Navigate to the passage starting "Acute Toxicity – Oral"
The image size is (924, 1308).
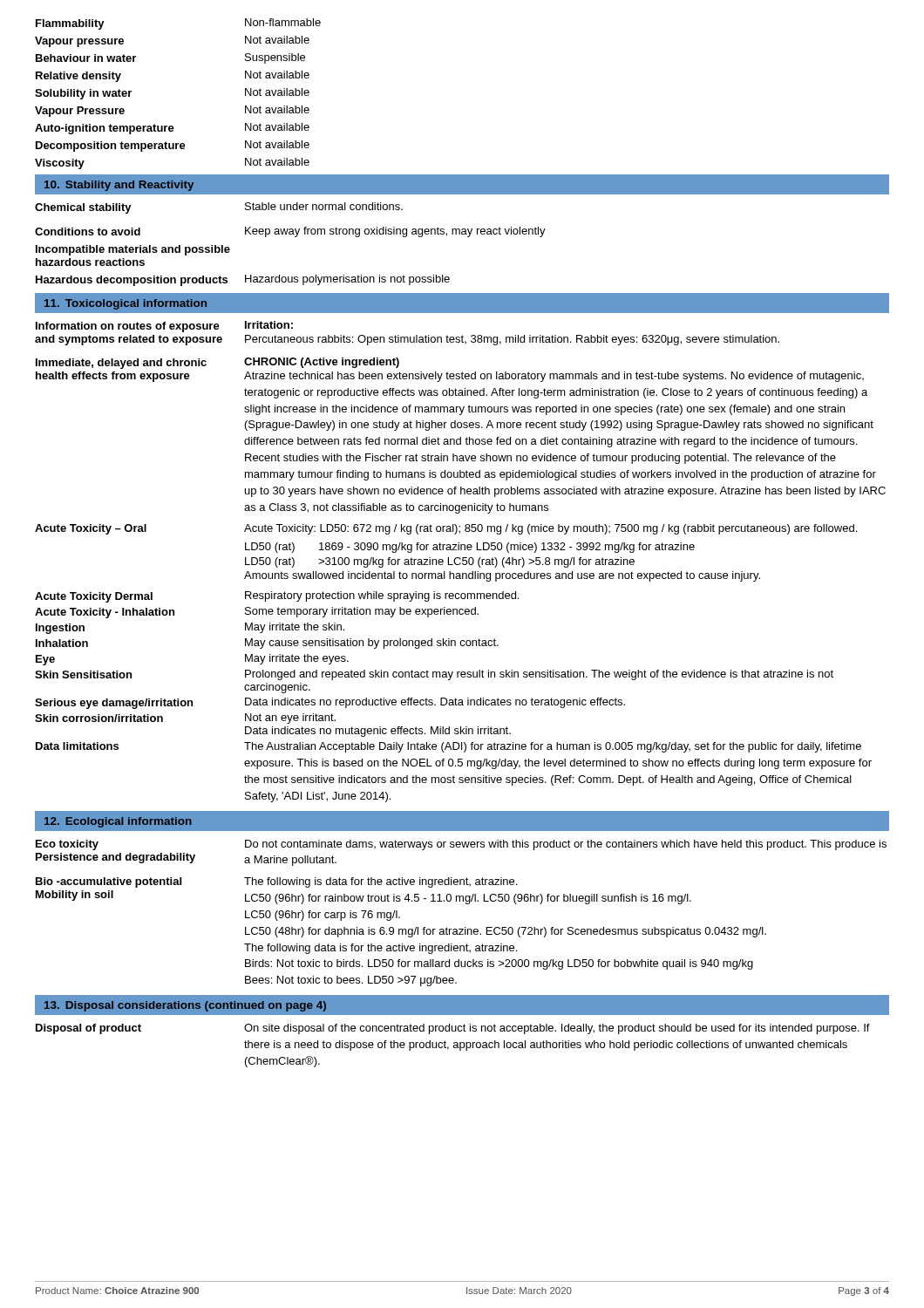pos(462,554)
